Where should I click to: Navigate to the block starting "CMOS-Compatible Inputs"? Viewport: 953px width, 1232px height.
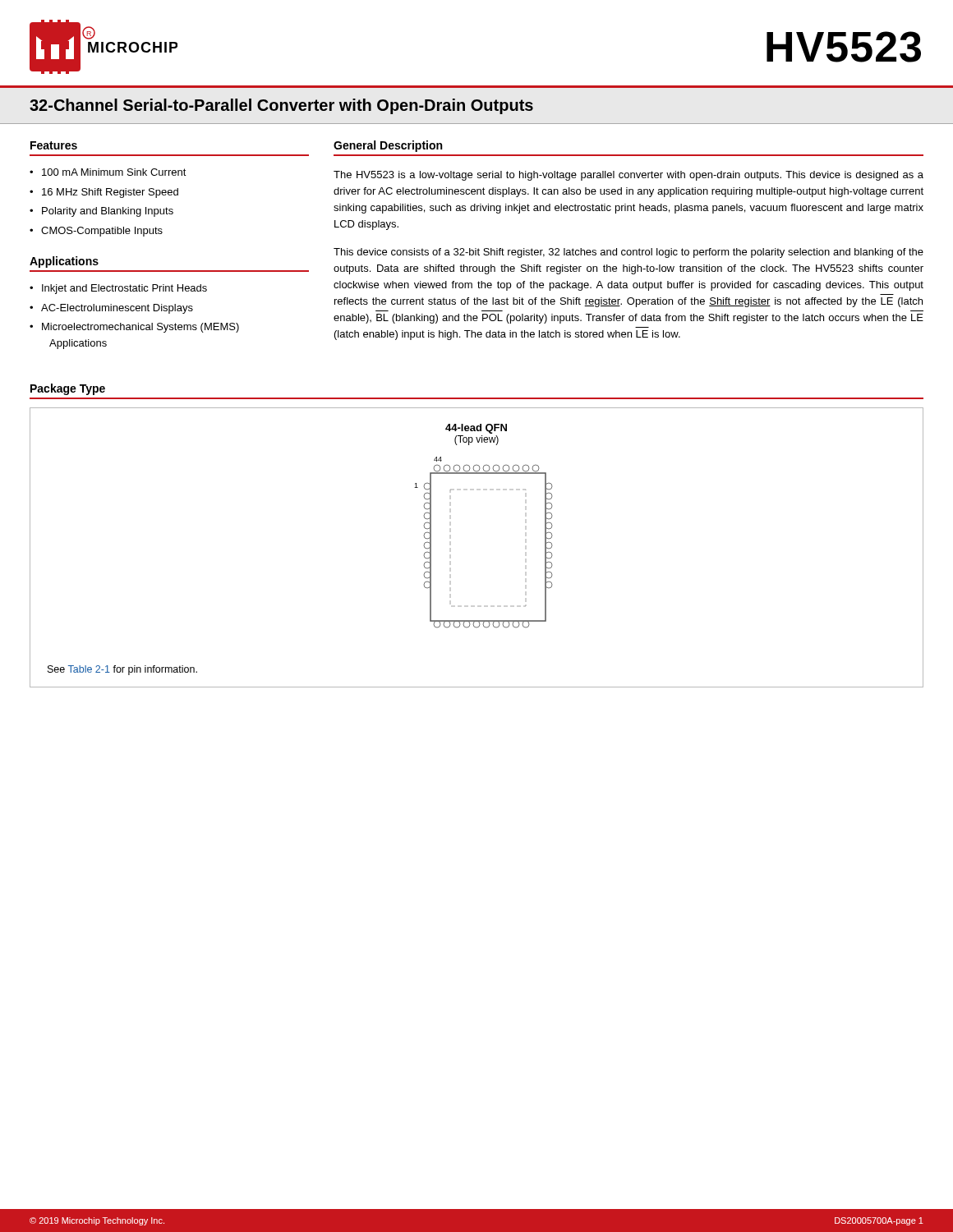pos(102,230)
